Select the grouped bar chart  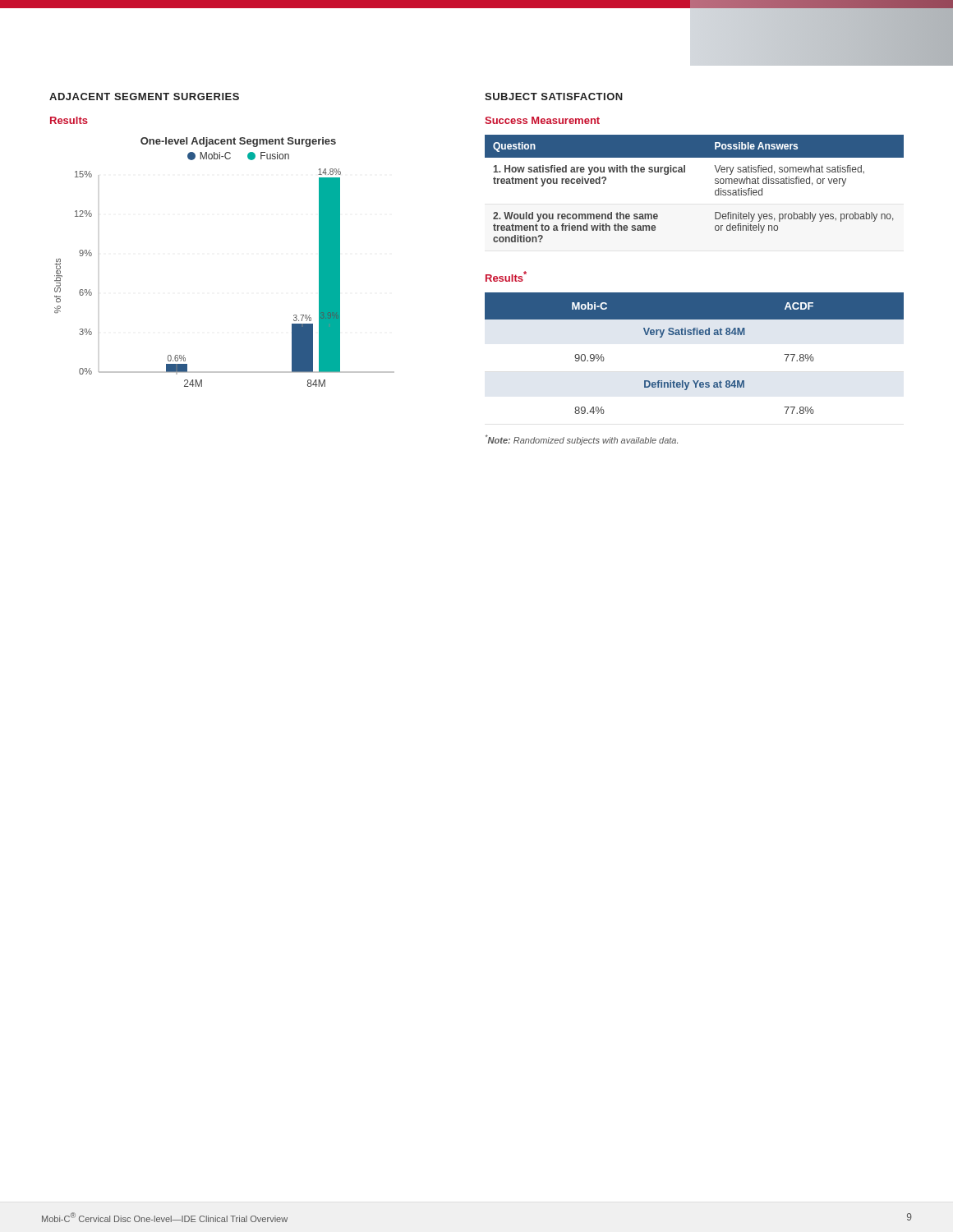pyautogui.click(x=238, y=271)
